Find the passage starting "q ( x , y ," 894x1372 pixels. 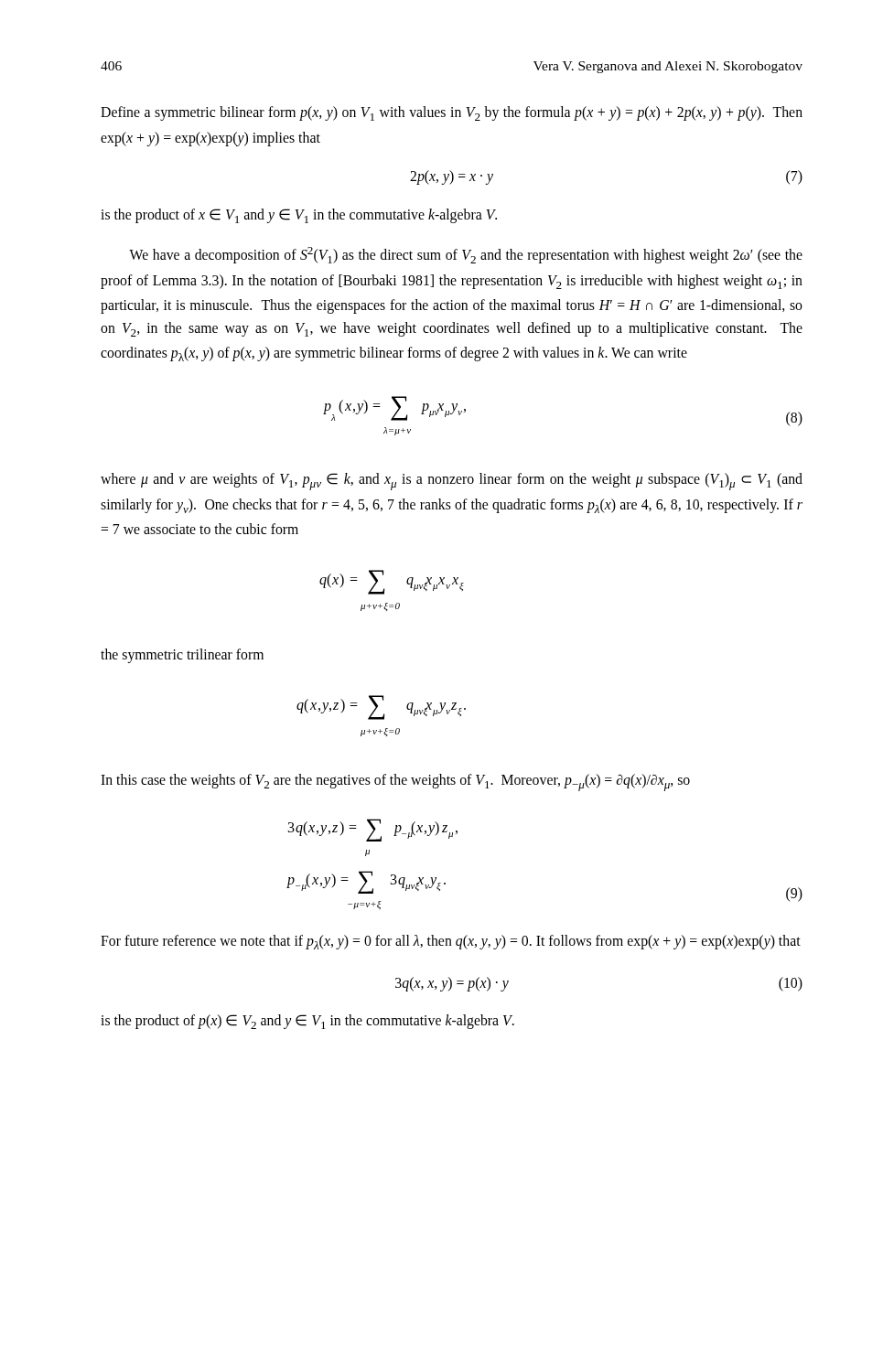[452, 718]
